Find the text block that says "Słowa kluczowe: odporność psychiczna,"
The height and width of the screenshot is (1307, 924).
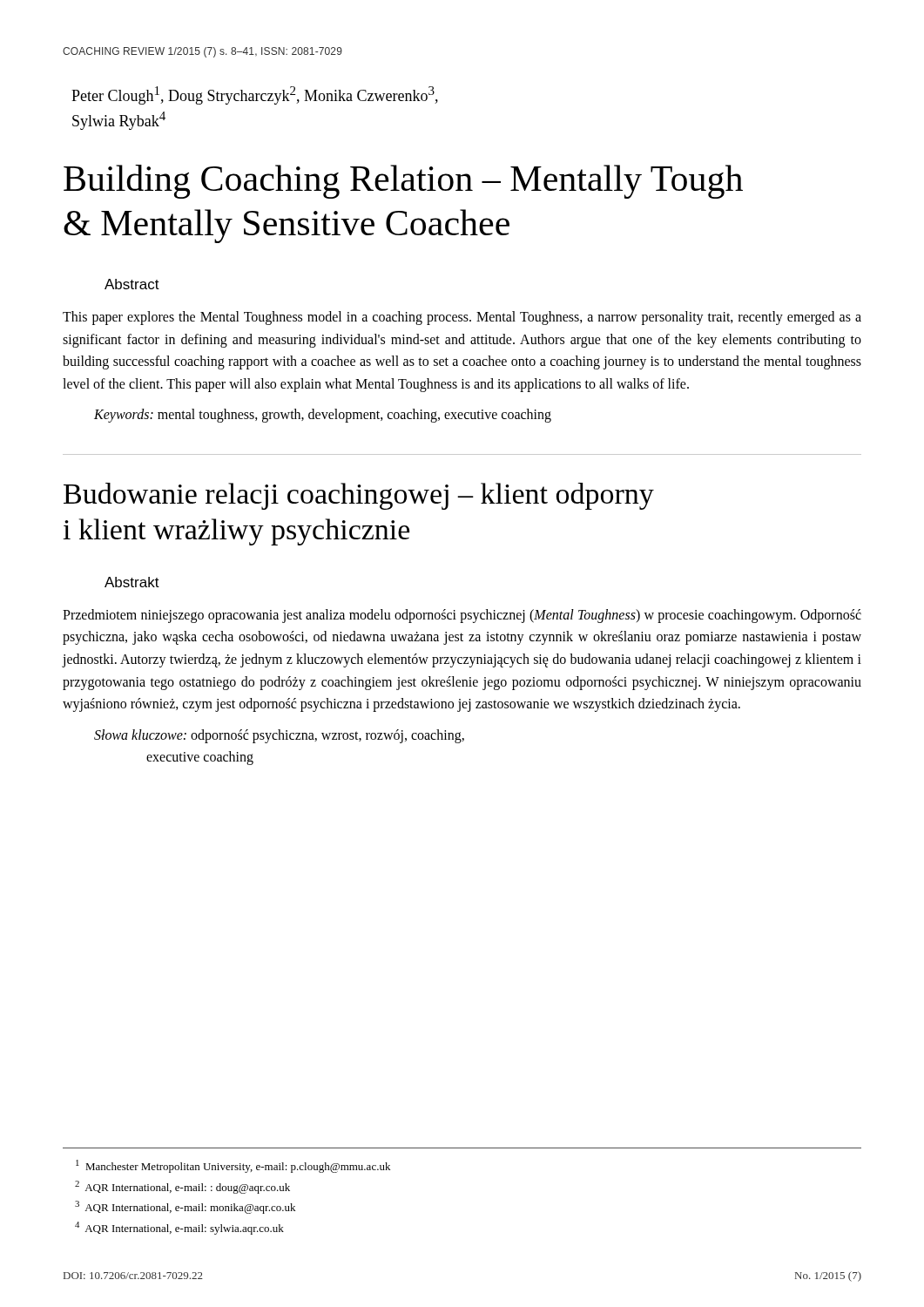pos(264,746)
